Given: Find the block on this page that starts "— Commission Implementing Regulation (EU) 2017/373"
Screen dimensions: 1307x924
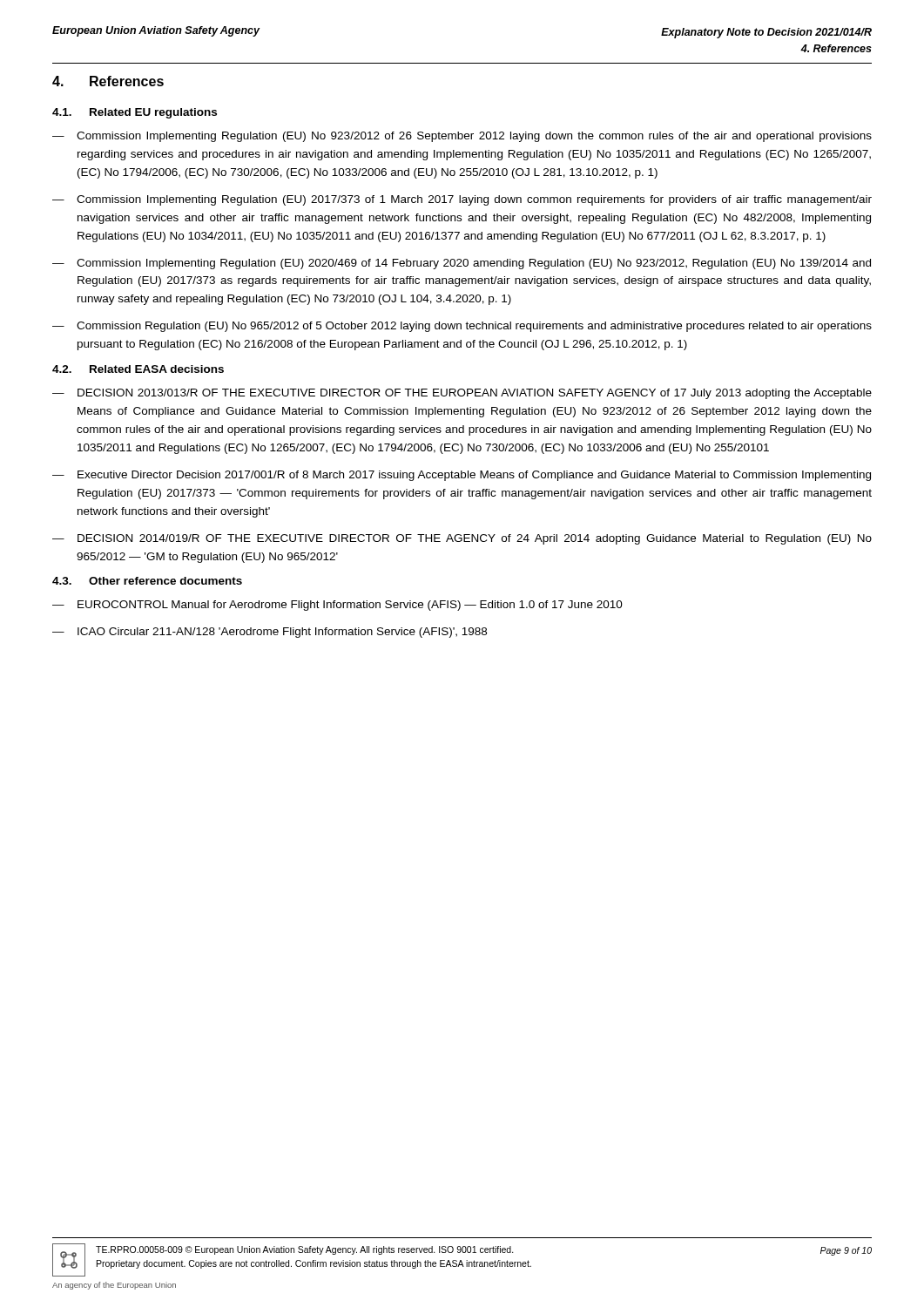Looking at the screenshot, I should point(462,218).
